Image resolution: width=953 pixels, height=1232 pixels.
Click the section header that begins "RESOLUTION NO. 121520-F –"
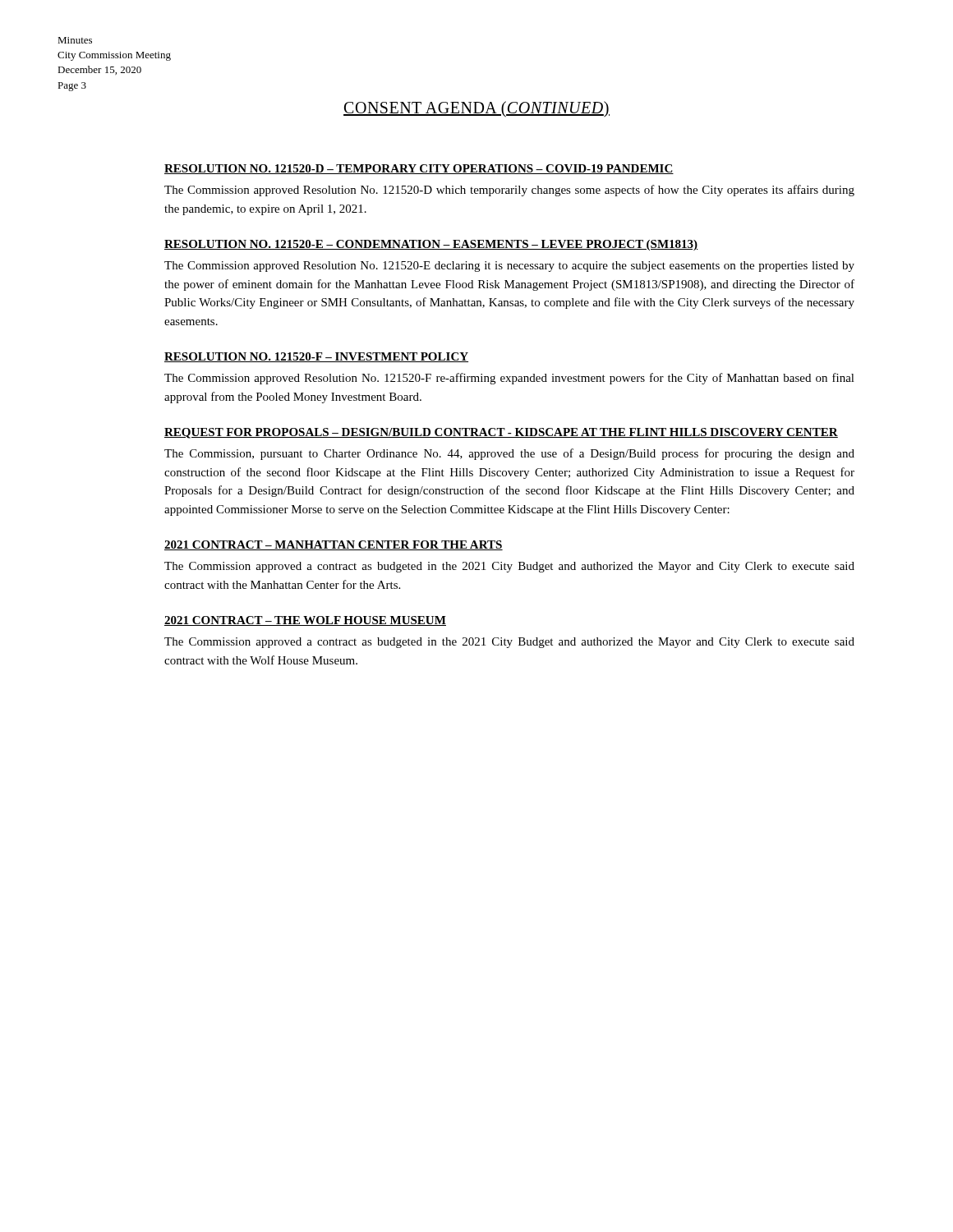point(316,356)
